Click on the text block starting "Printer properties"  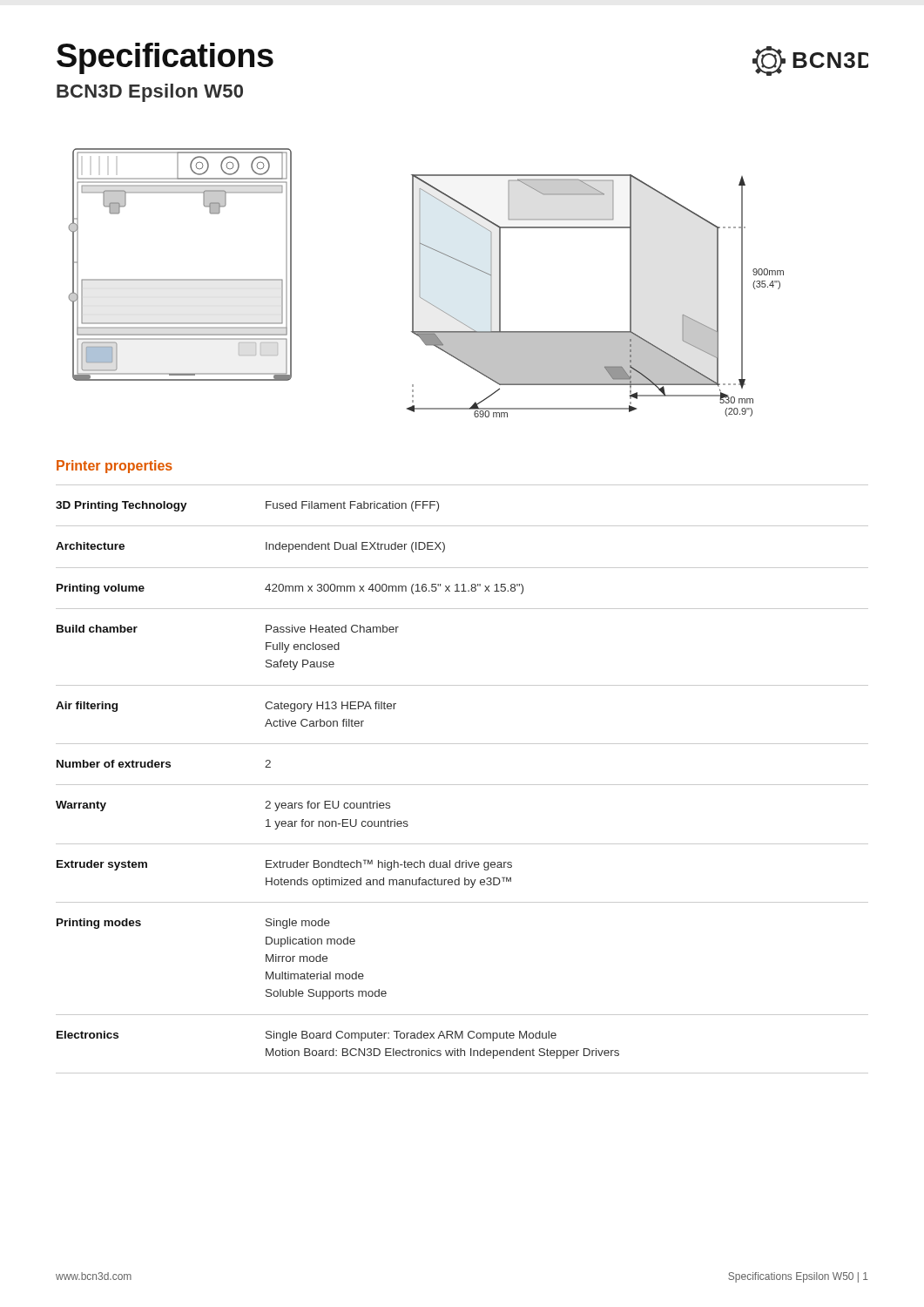[x=114, y=466]
